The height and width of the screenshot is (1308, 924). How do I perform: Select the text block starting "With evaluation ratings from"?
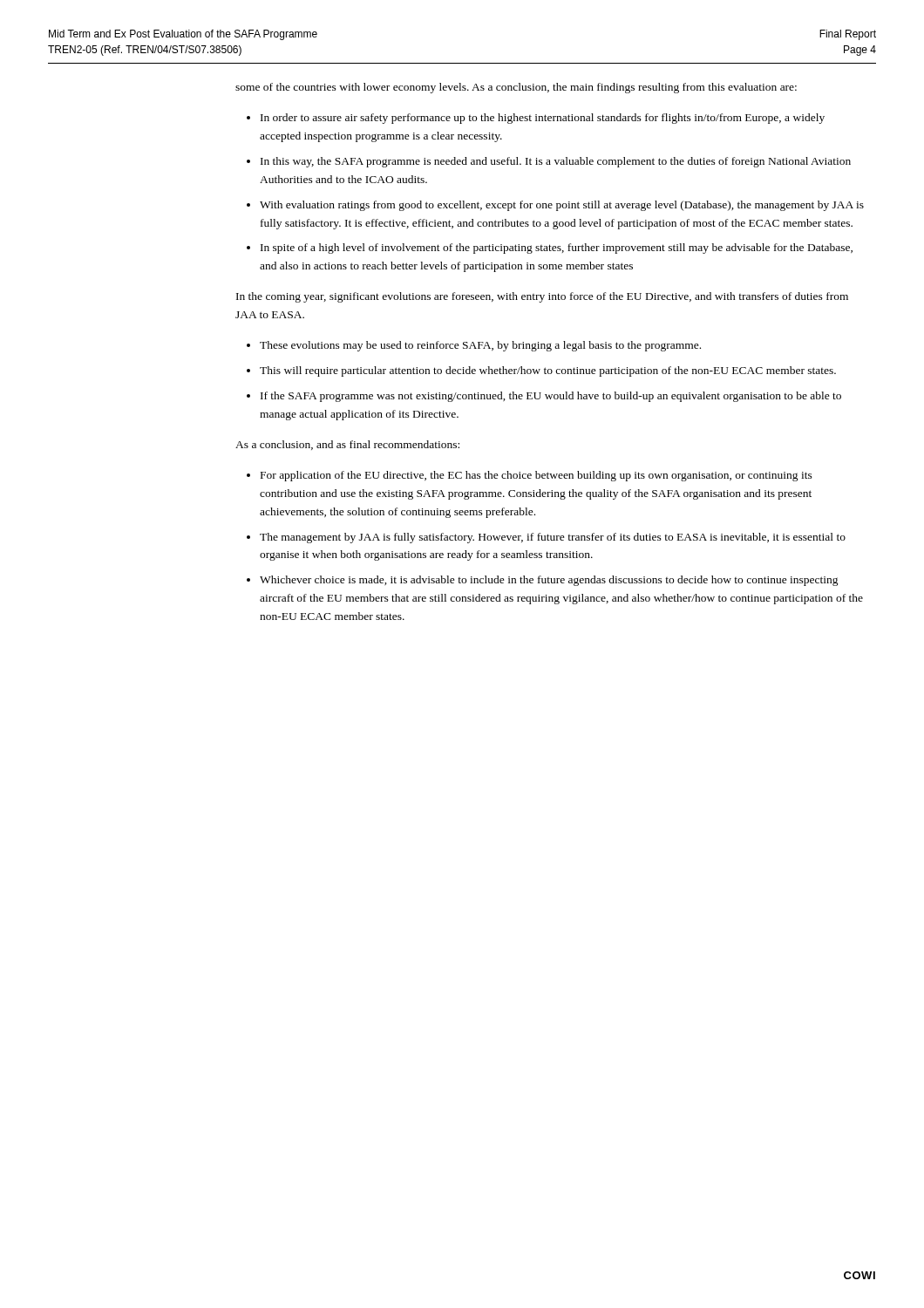pyautogui.click(x=562, y=213)
